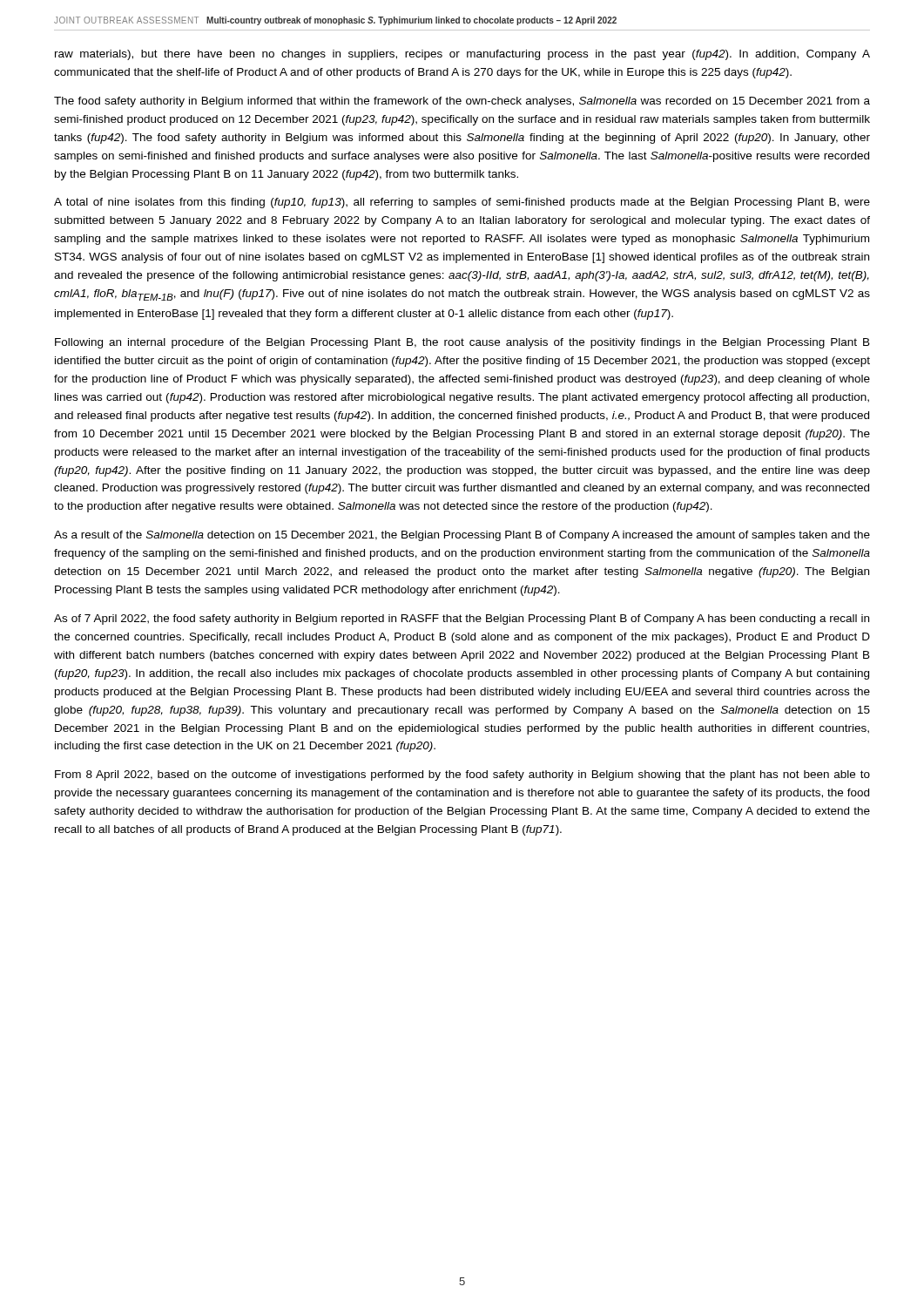The width and height of the screenshot is (924, 1307).
Task: Select the text block that reads "As a result of the Salmonella detection on"
Action: click(462, 562)
